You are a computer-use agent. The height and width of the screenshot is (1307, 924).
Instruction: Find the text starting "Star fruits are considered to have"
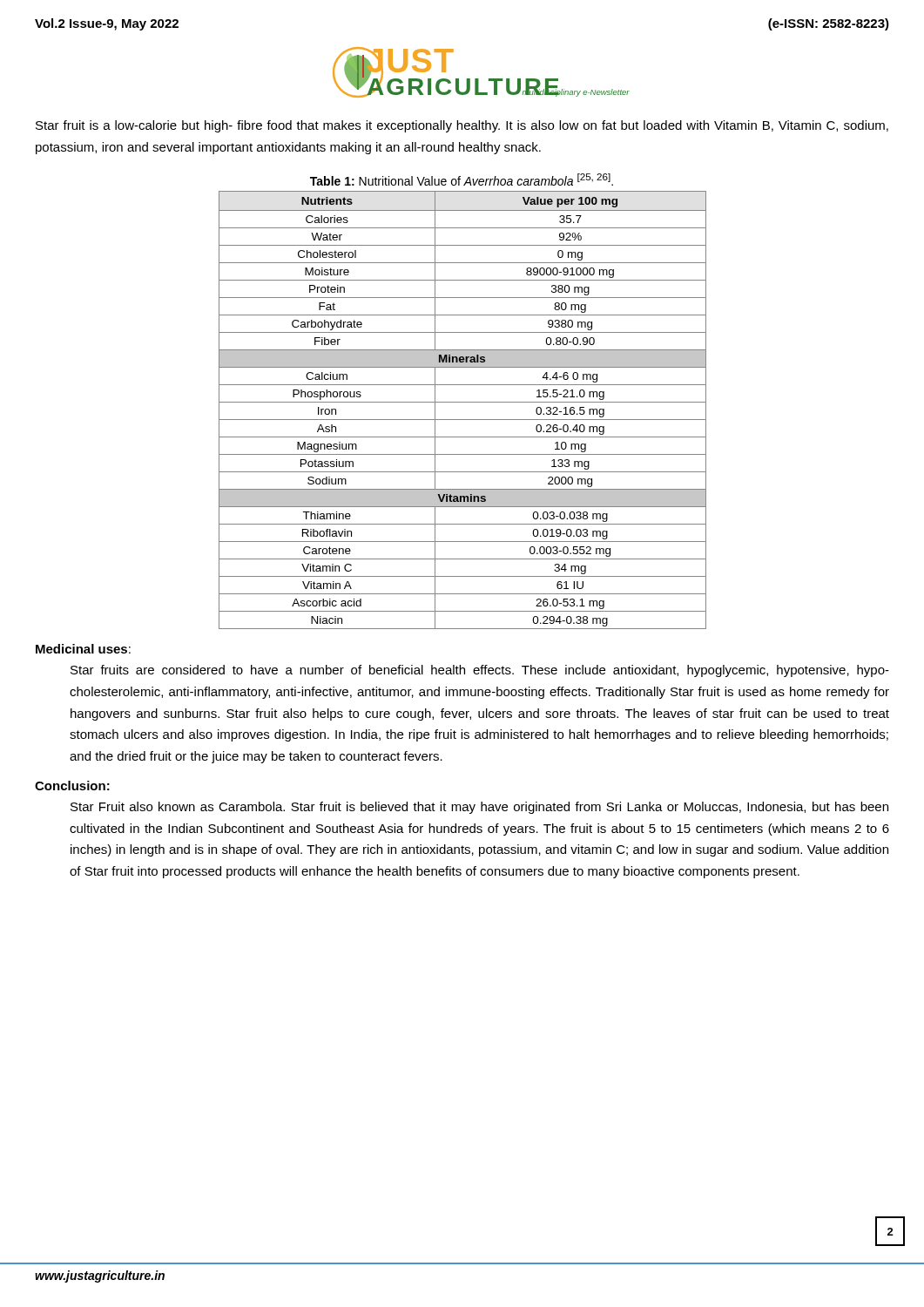pos(479,713)
